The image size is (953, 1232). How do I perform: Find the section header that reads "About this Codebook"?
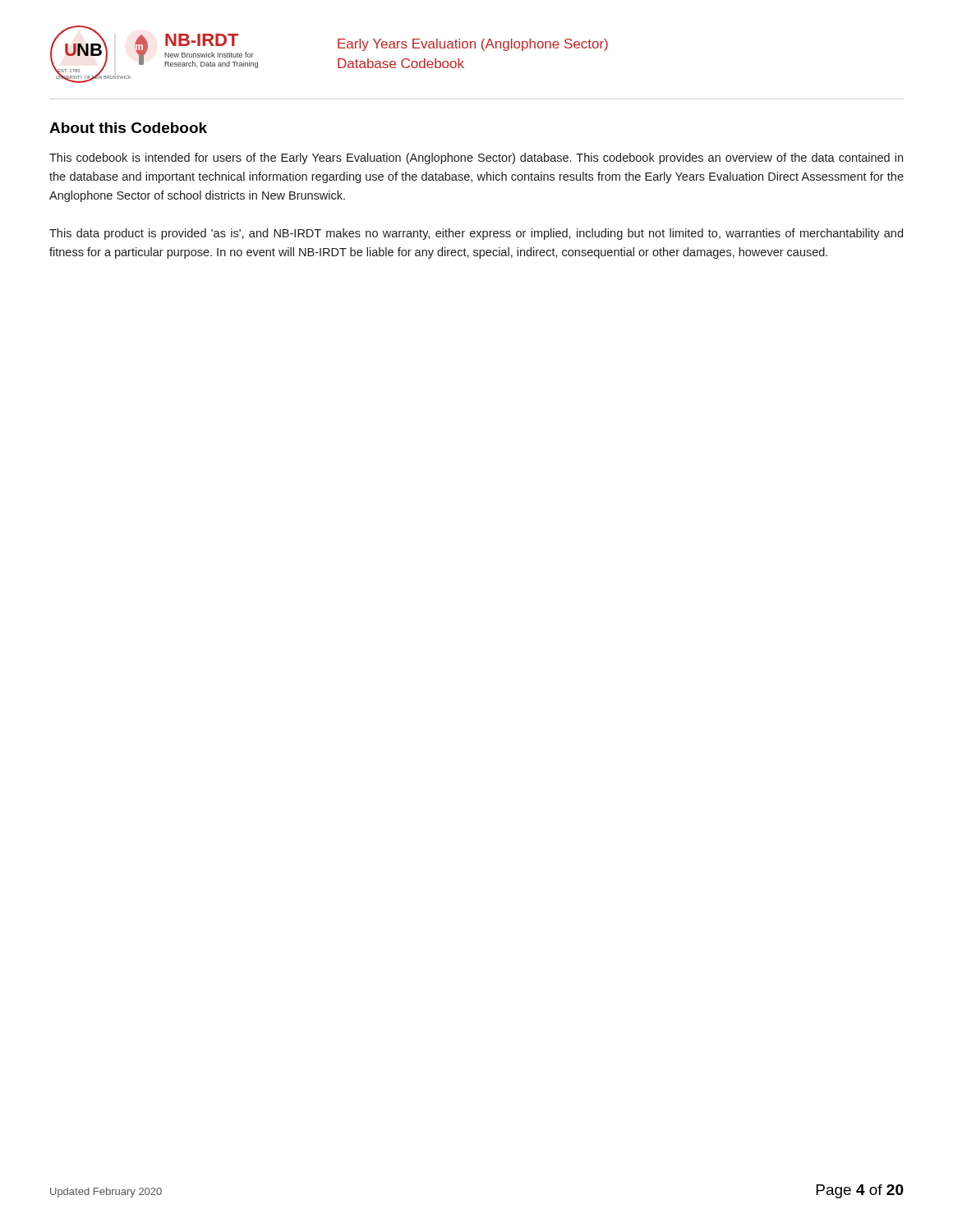[x=128, y=128]
